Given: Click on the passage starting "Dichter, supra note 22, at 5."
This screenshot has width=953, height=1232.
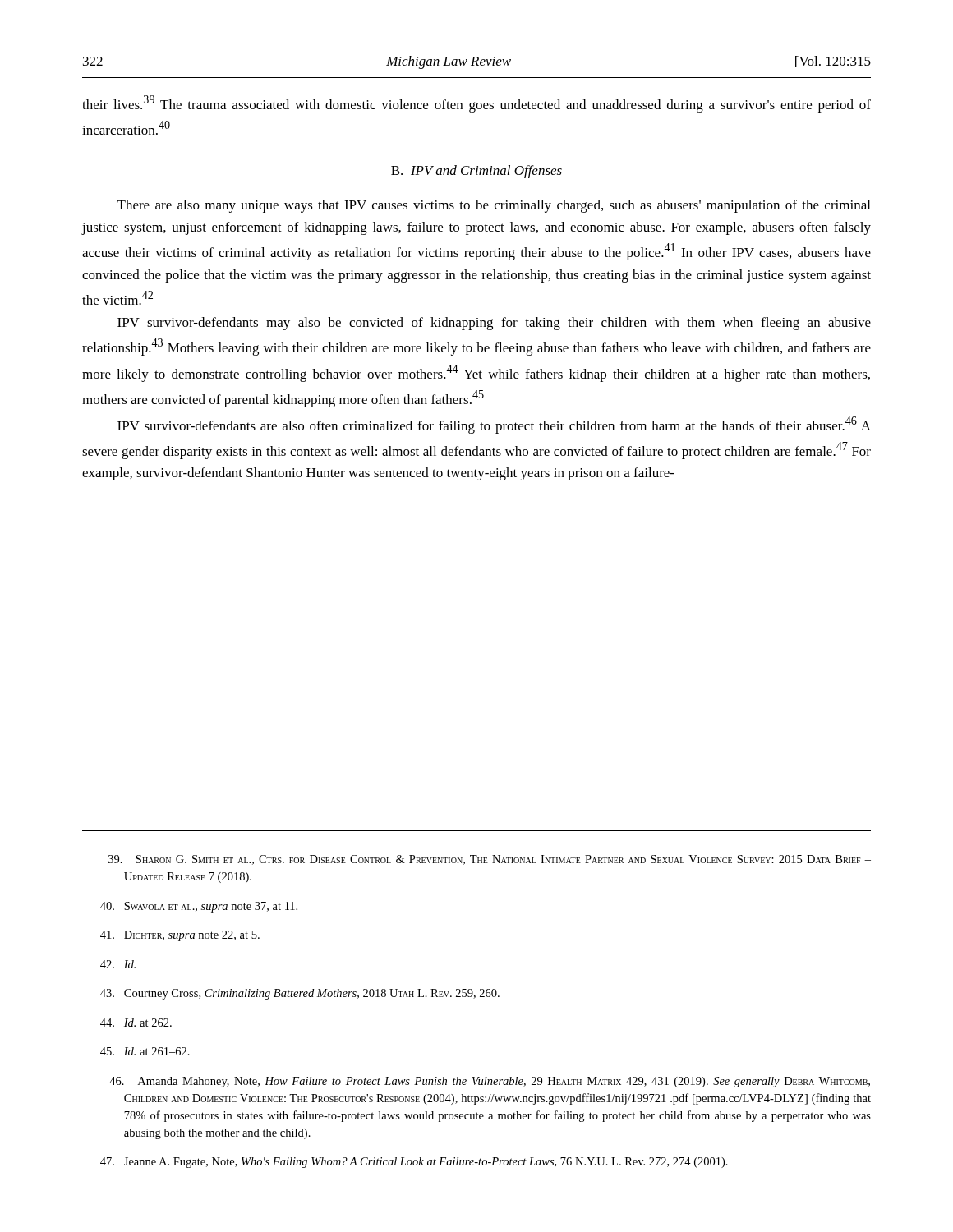Looking at the screenshot, I should click(180, 936).
